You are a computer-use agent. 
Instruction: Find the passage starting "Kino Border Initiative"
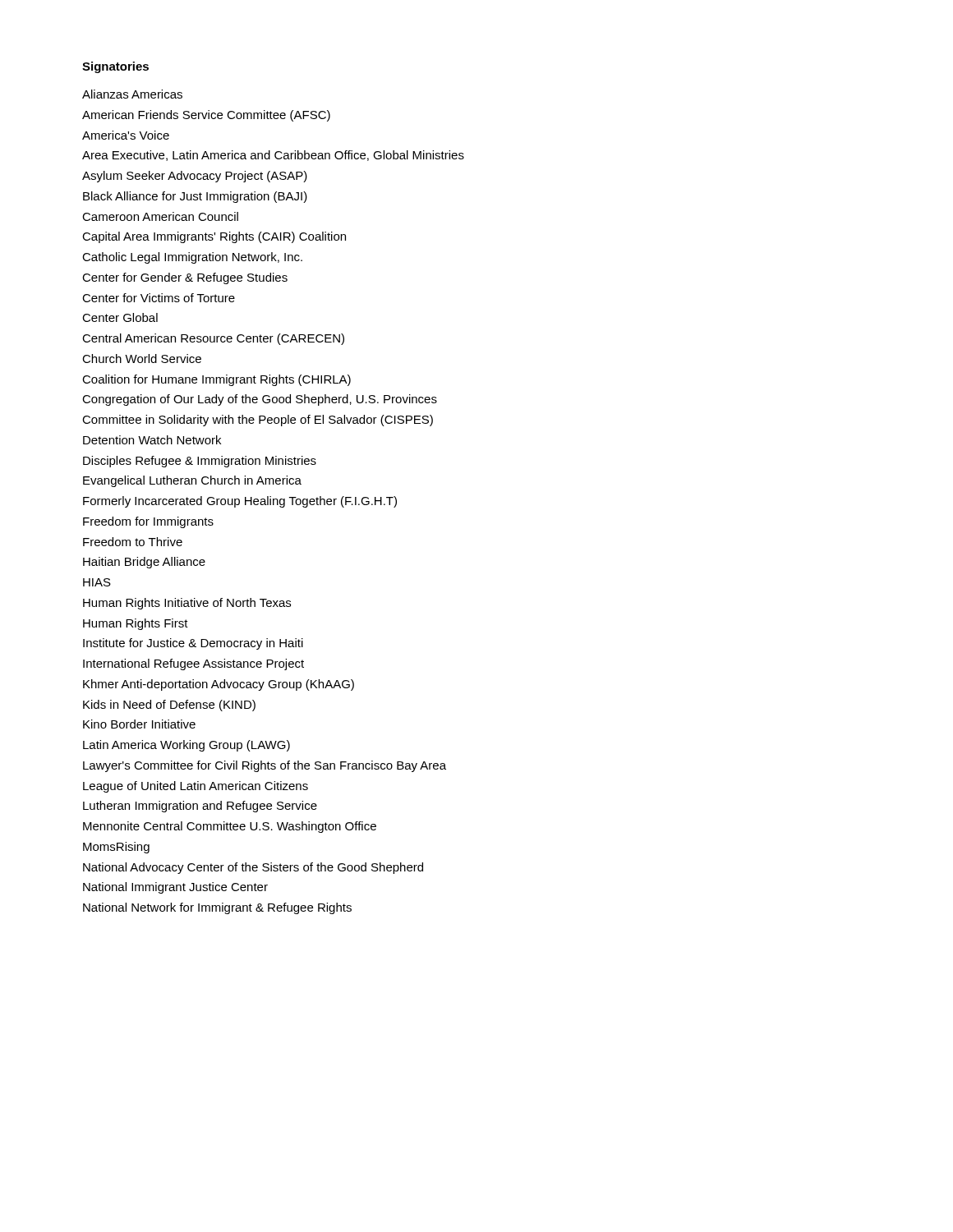click(x=139, y=724)
